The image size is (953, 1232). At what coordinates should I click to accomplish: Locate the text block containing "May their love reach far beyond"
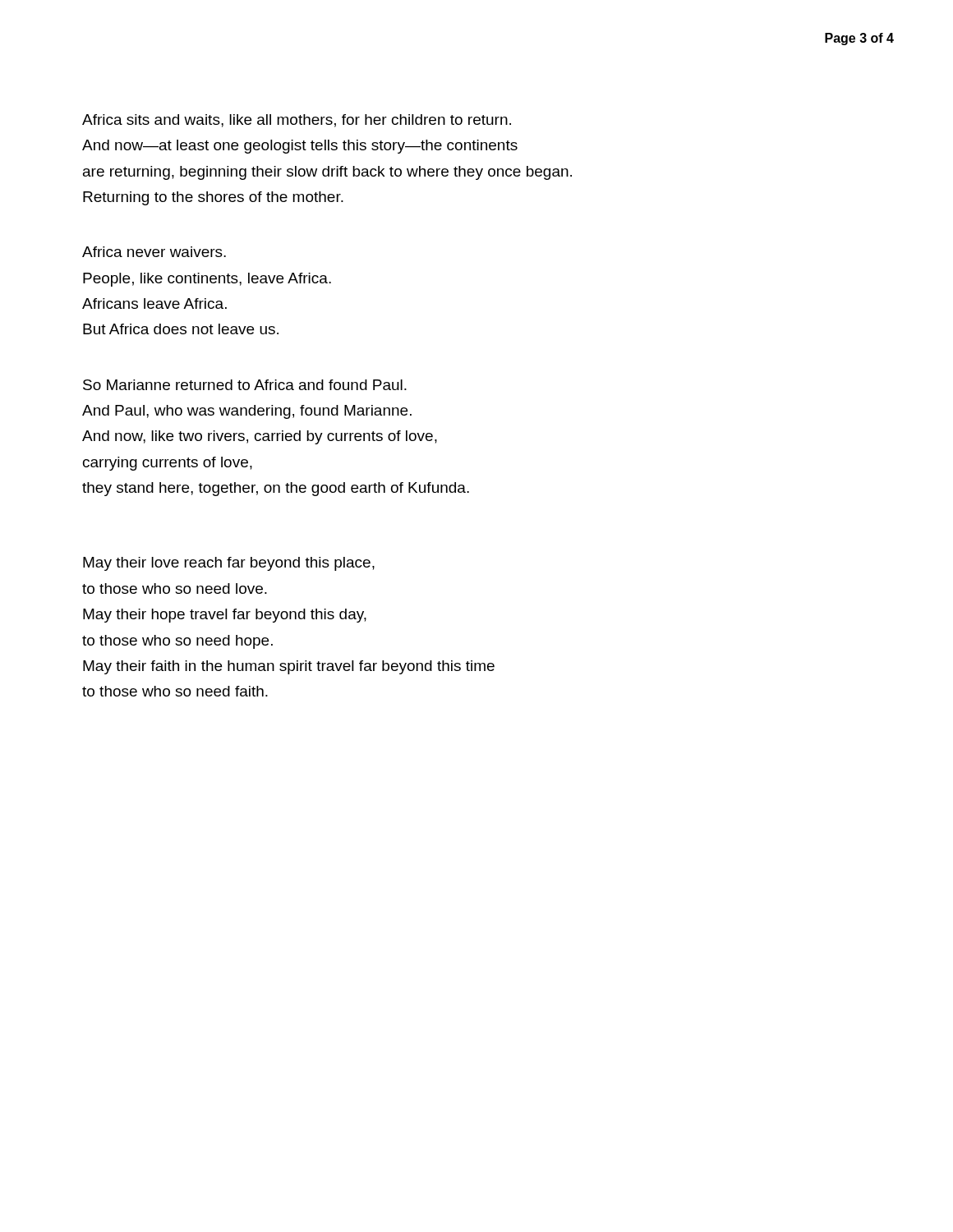(229, 564)
